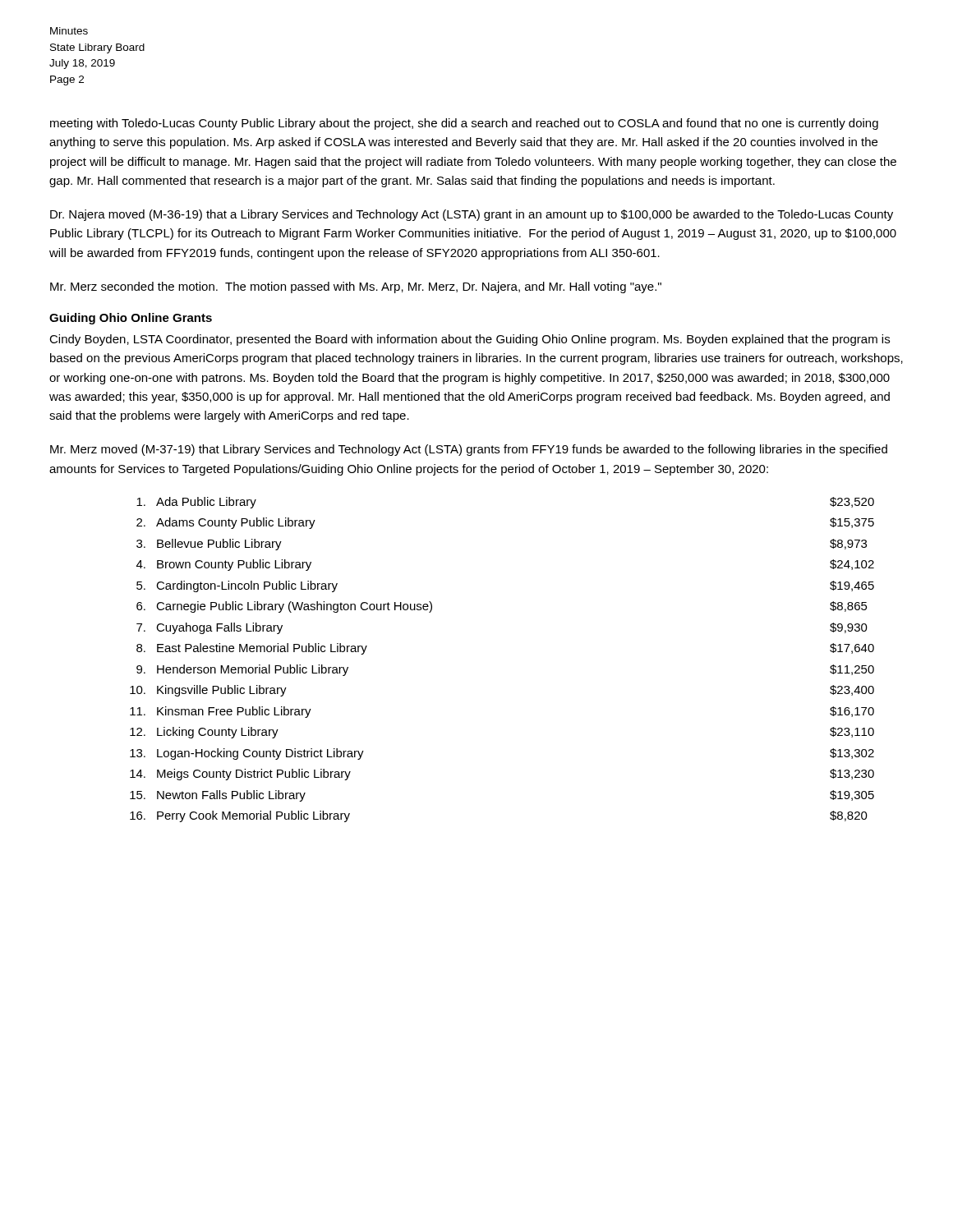Image resolution: width=953 pixels, height=1232 pixels.
Task: Locate the block of text that opens with "9. Henderson Memorial Public"
Action: 242,670
